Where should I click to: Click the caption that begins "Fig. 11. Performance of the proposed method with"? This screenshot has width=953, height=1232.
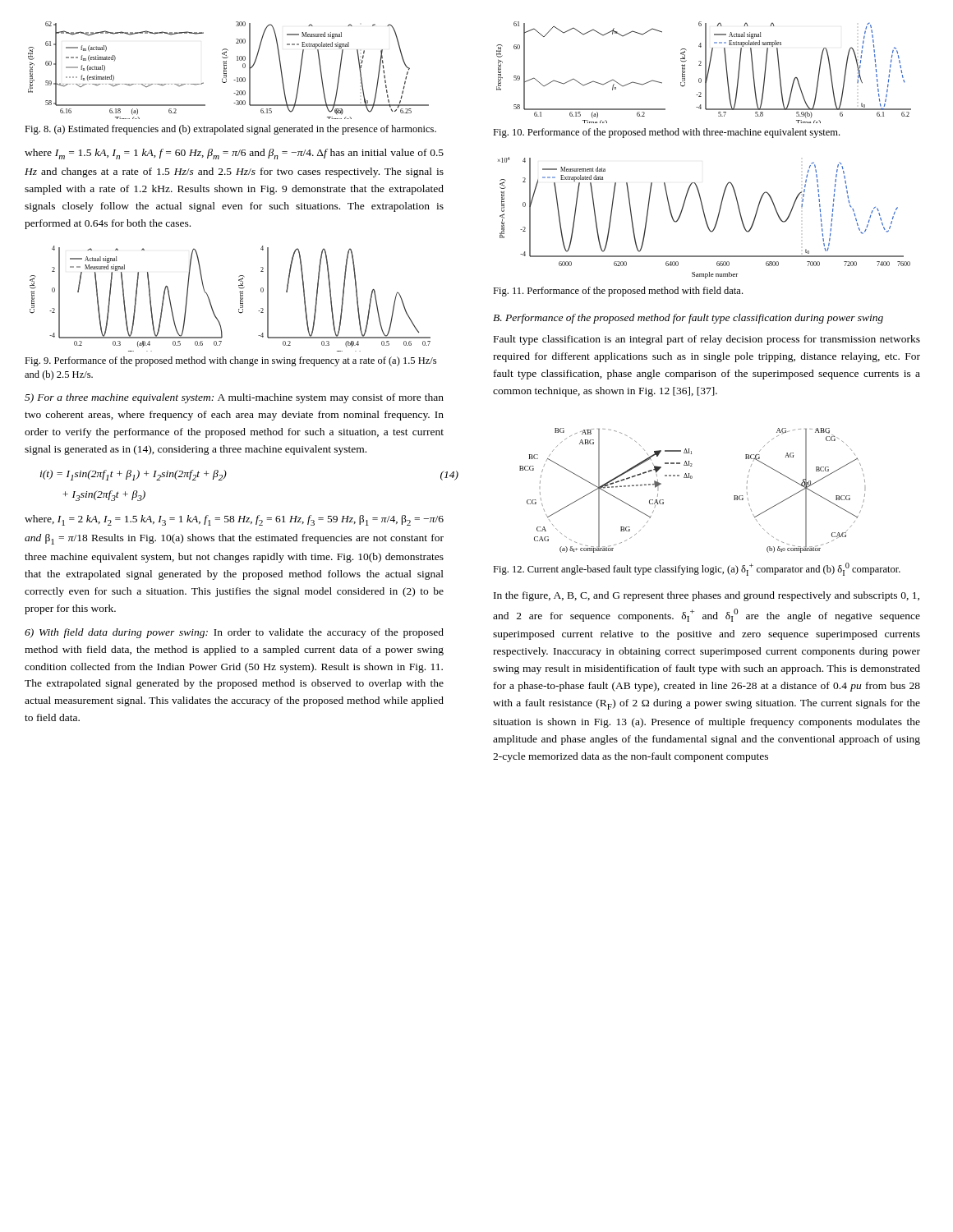point(618,291)
